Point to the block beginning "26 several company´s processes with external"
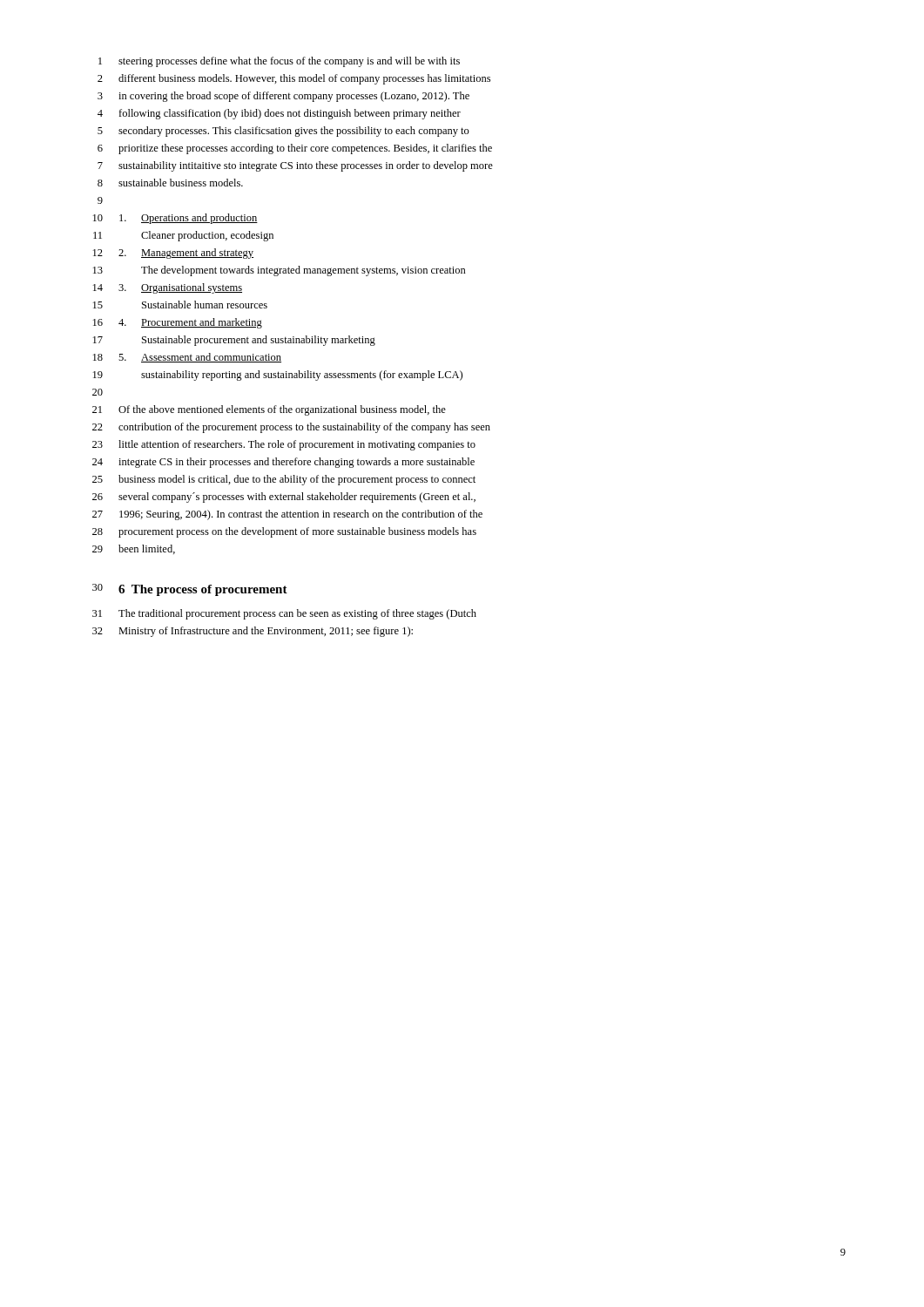 [462, 497]
